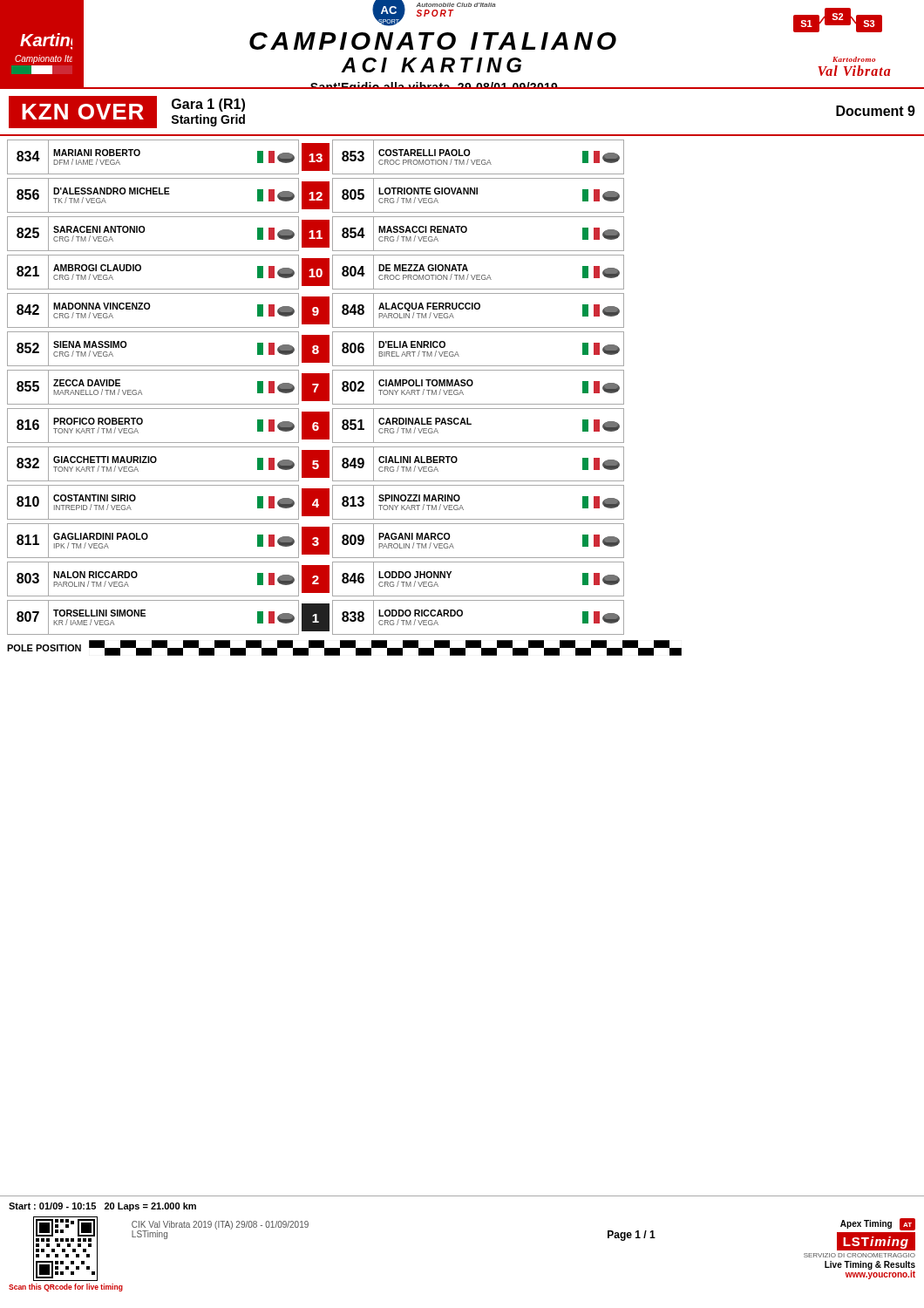
Task: Select the section header containing "Gara 1 (R1)"
Action: click(x=208, y=104)
